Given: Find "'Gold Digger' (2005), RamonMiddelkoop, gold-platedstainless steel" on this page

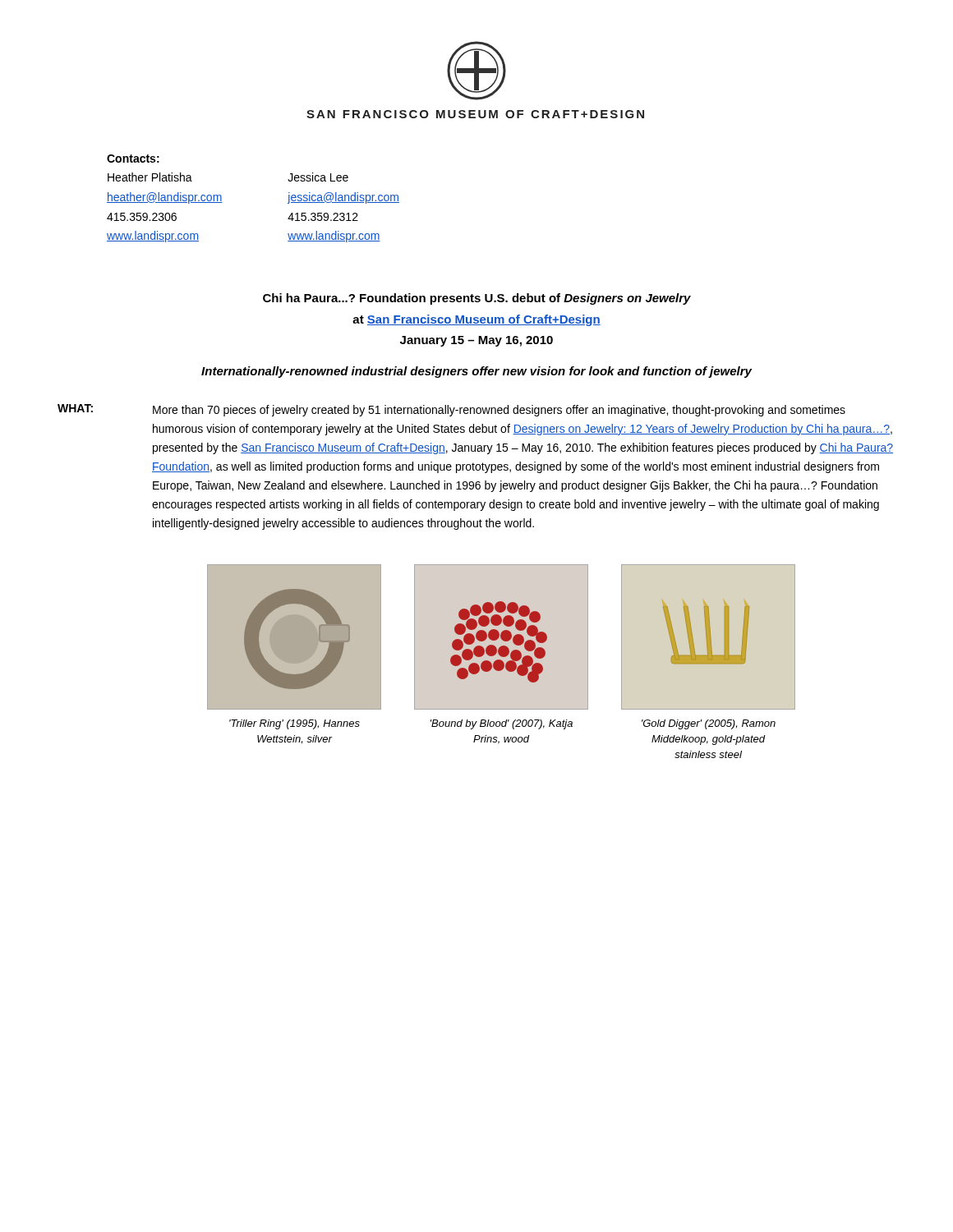Looking at the screenshot, I should [708, 739].
